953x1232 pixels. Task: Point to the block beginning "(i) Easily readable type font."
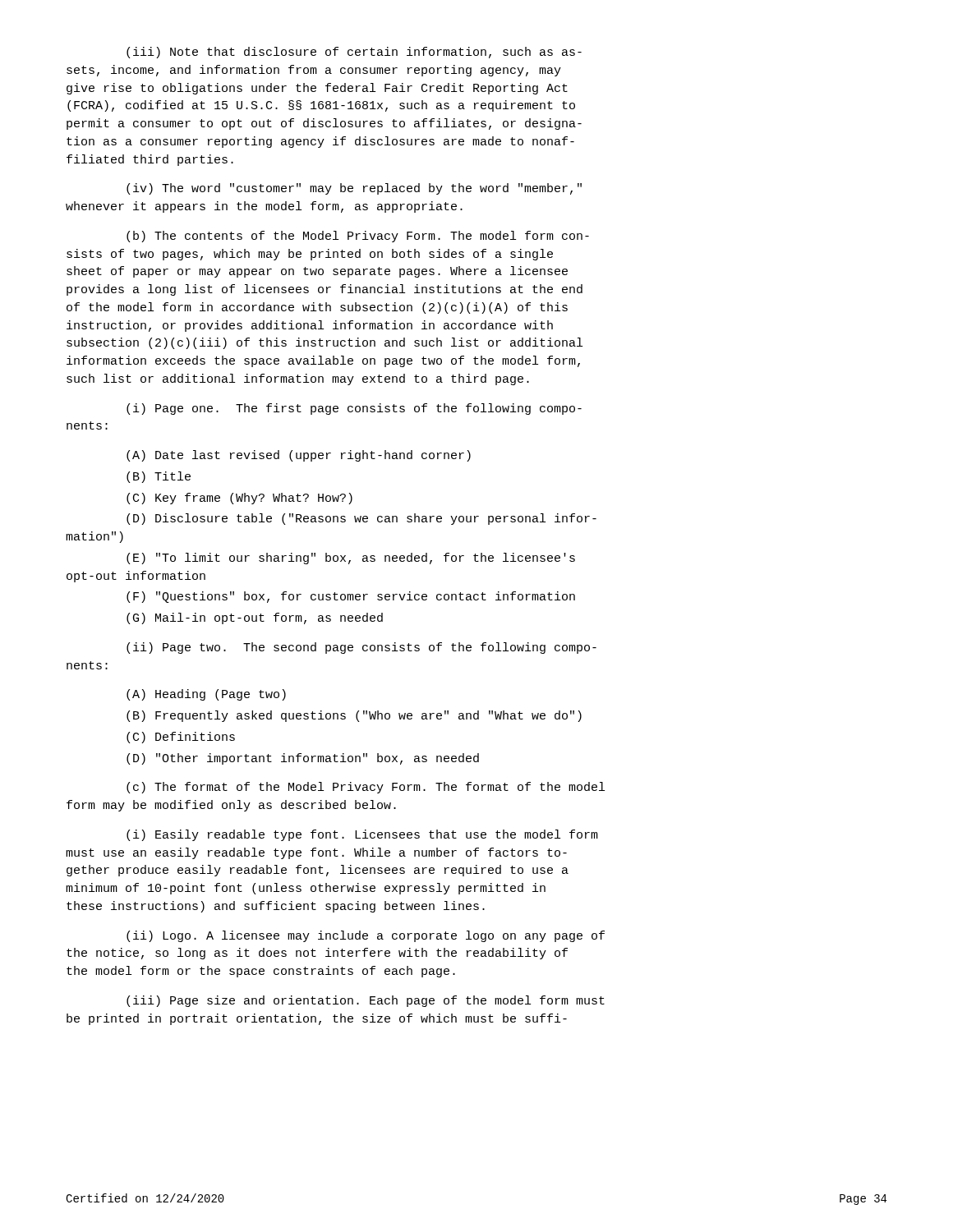(332, 871)
